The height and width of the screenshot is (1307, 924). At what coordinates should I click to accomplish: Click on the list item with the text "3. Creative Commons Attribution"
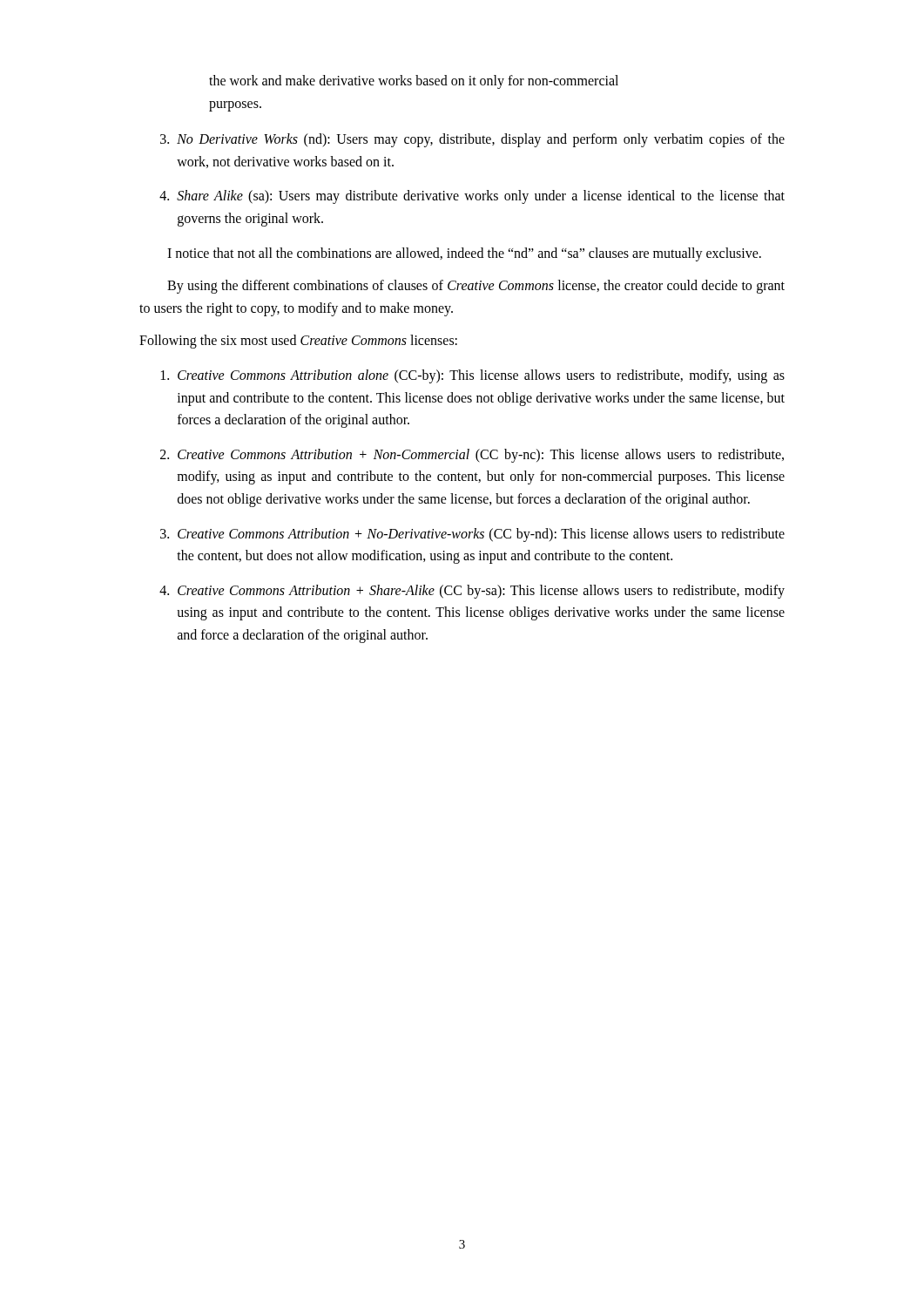click(462, 545)
